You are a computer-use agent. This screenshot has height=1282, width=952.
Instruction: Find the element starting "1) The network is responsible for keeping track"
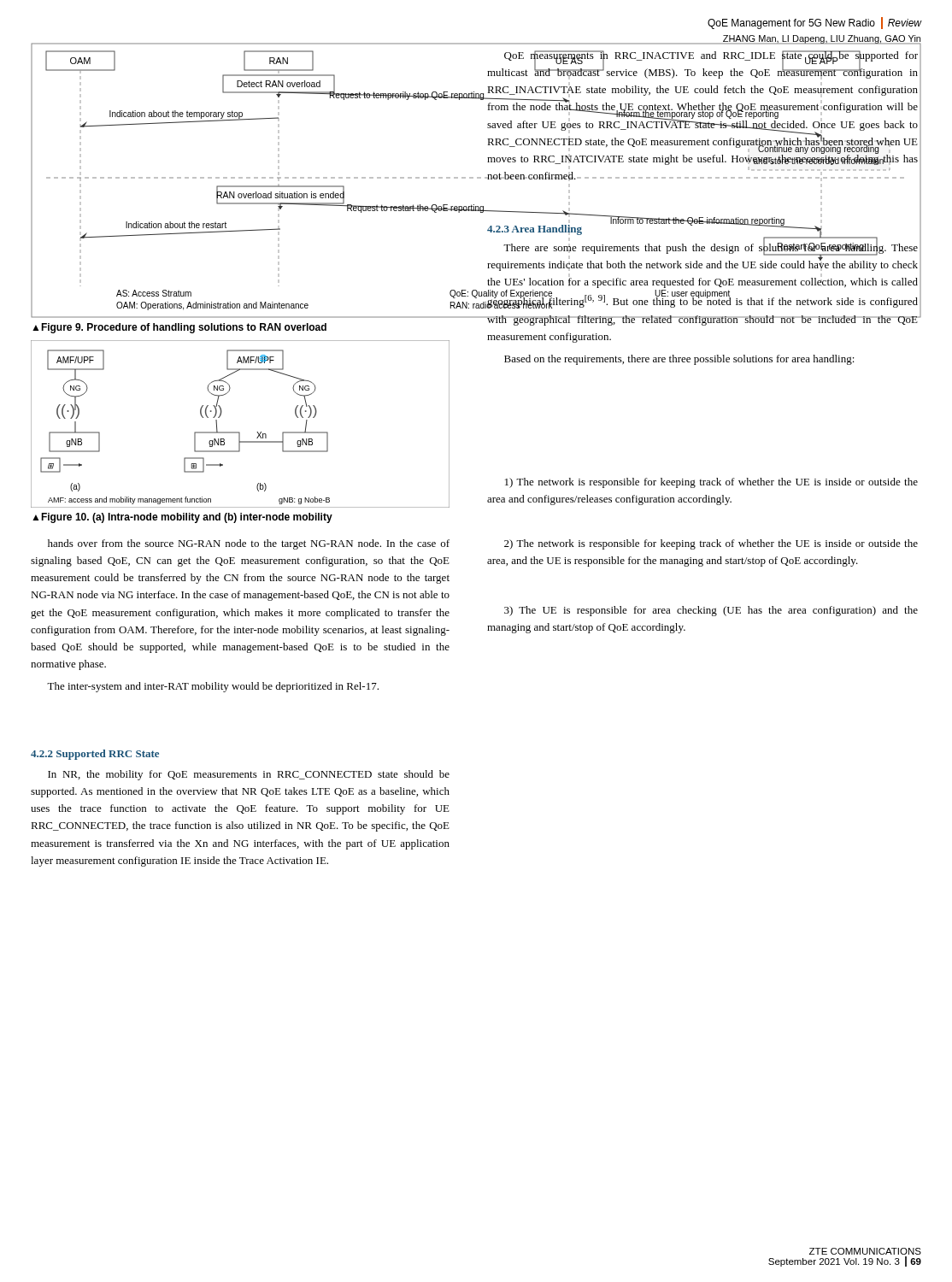point(702,491)
